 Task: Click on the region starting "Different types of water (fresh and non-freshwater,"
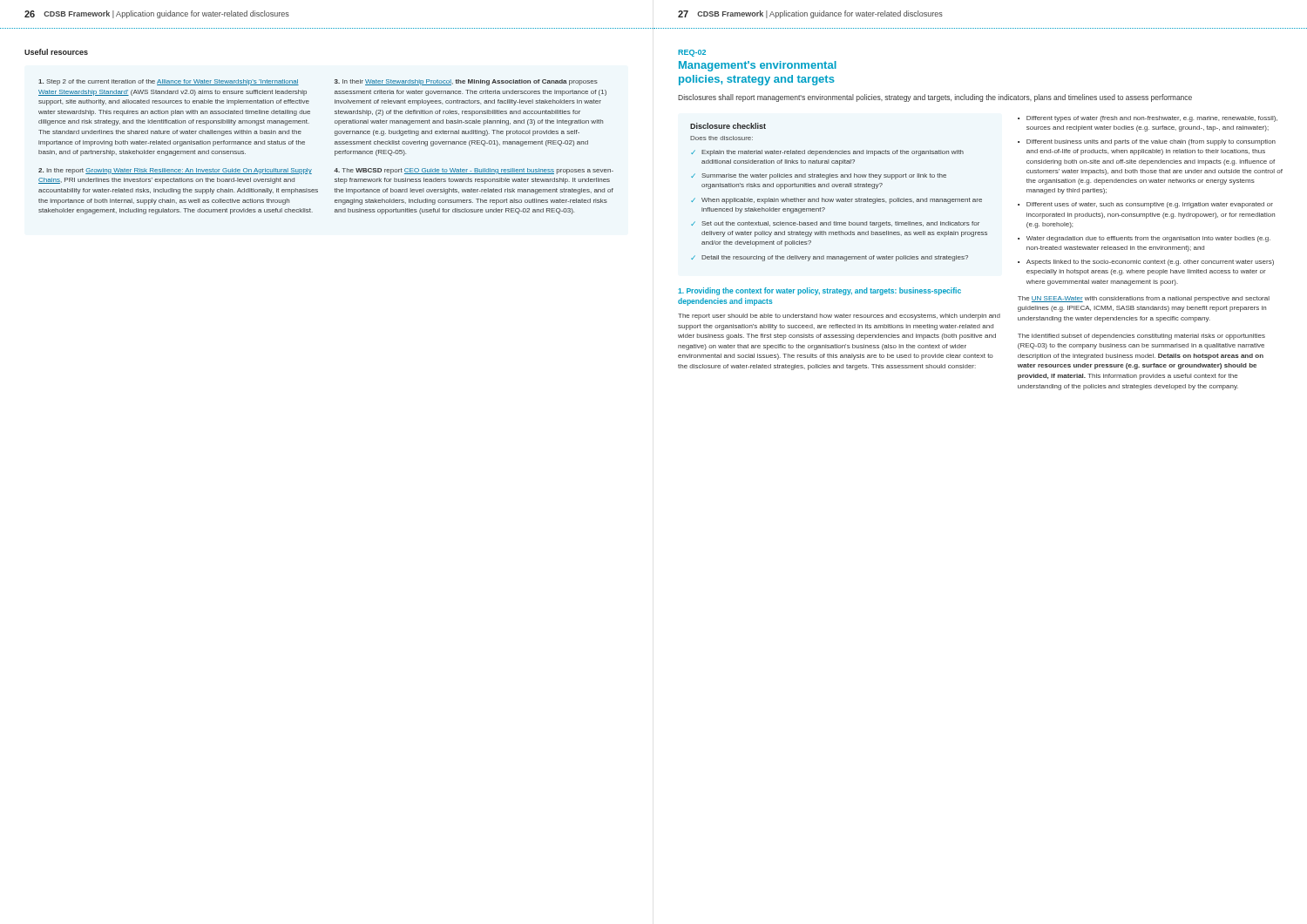coord(1152,123)
